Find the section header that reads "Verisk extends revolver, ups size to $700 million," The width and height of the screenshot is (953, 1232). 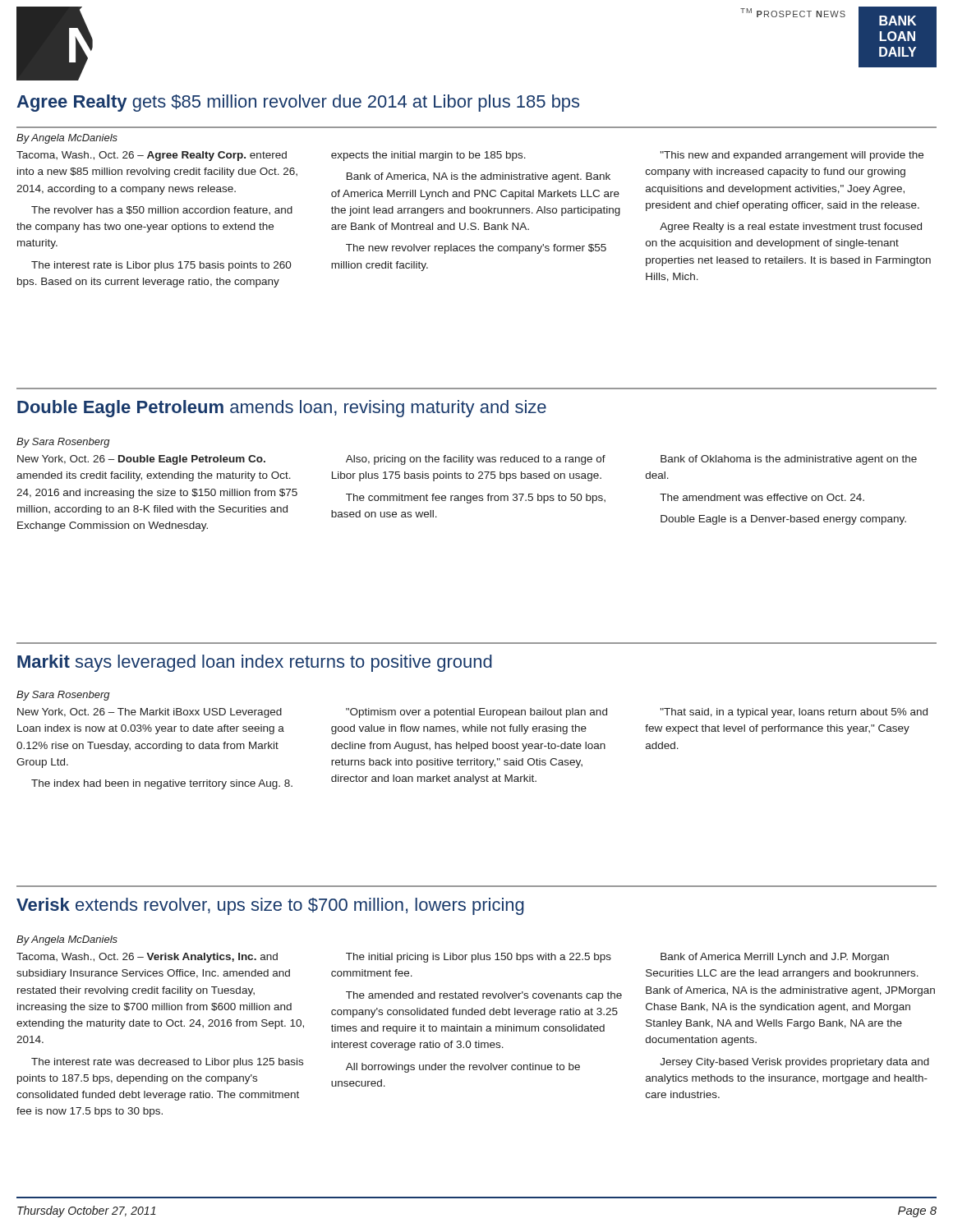[x=476, y=905]
